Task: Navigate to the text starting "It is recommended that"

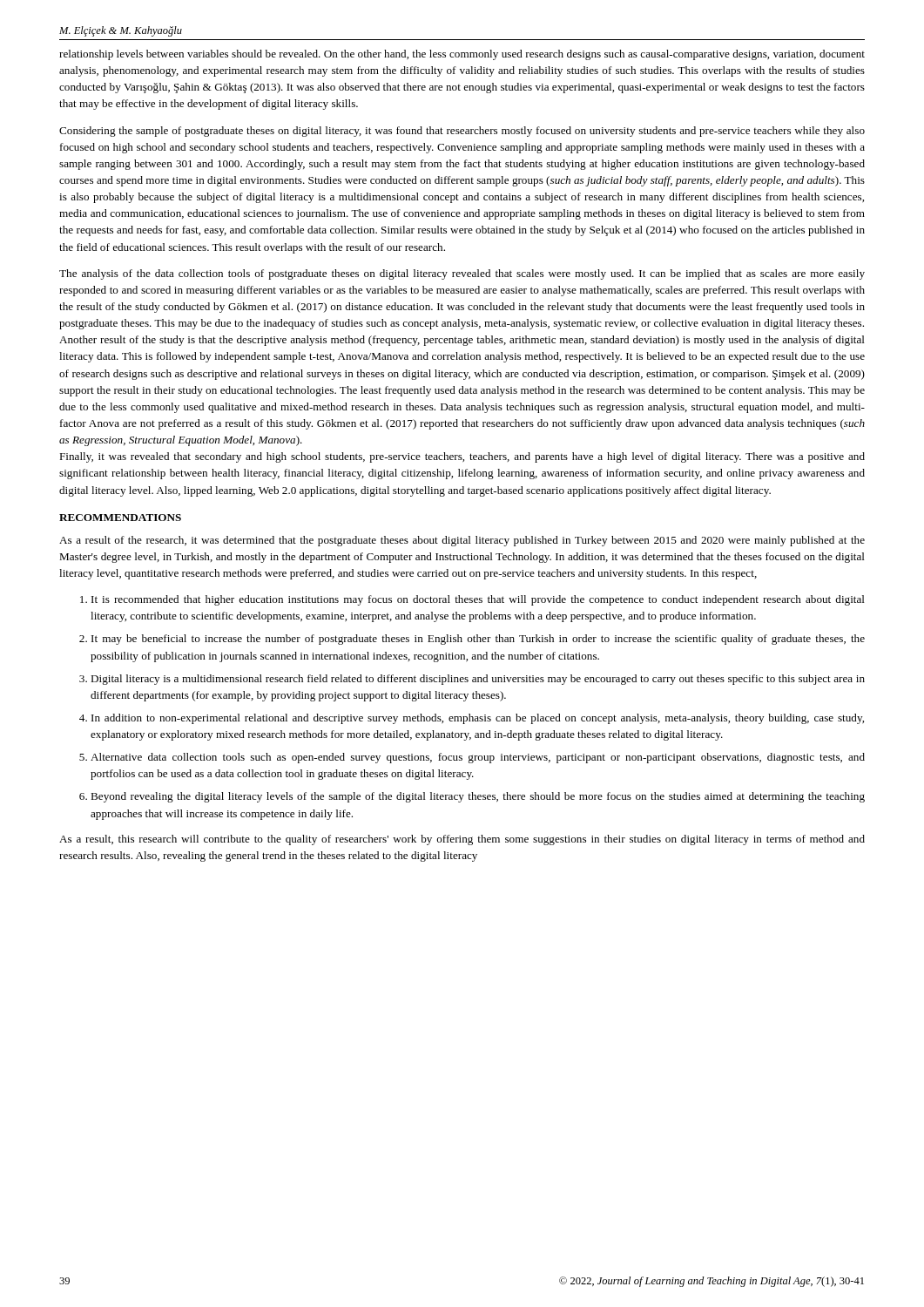Action: pos(478,607)
